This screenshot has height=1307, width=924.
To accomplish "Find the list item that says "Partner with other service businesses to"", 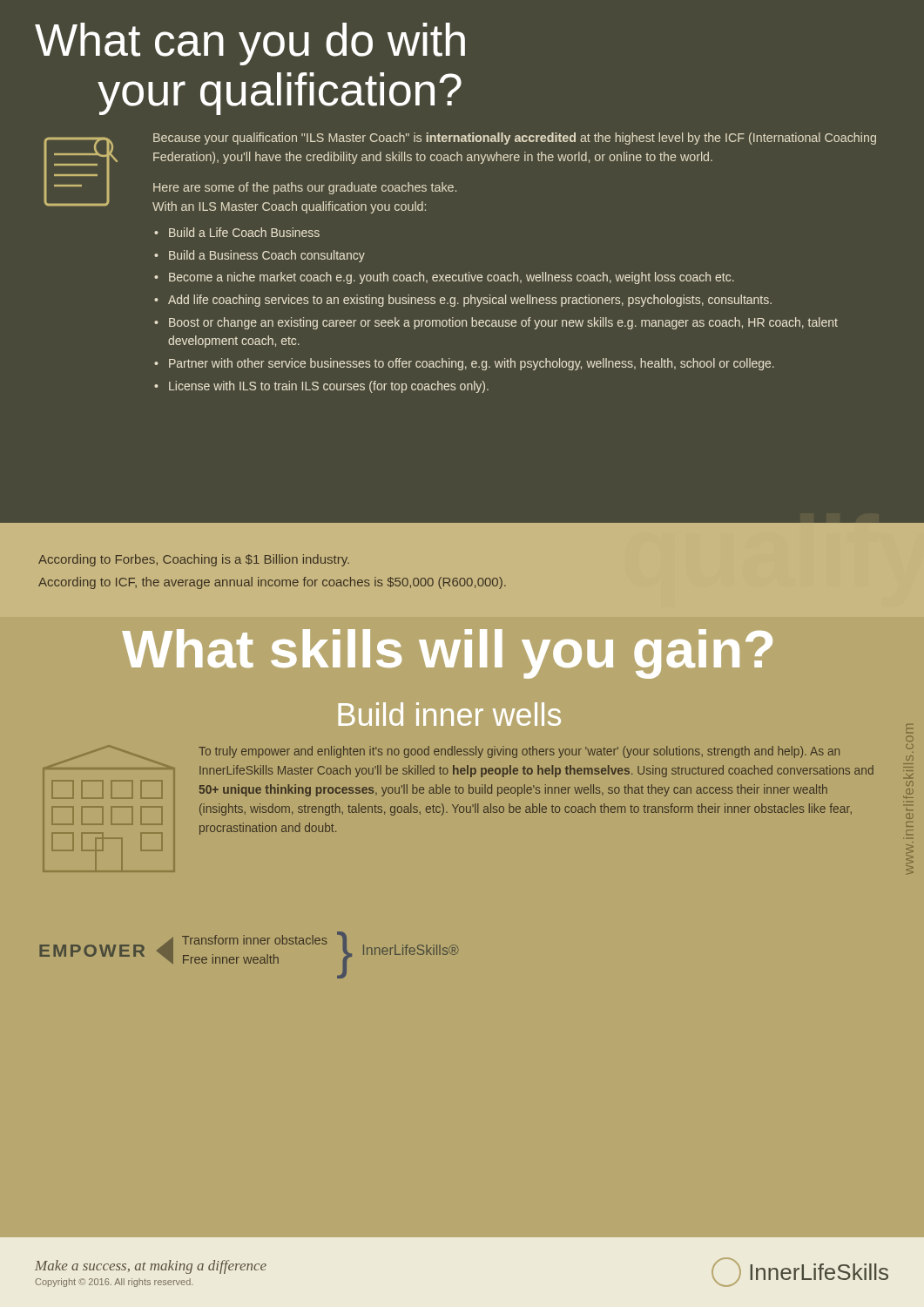I will pyautogui.click(x=471, y=363).
